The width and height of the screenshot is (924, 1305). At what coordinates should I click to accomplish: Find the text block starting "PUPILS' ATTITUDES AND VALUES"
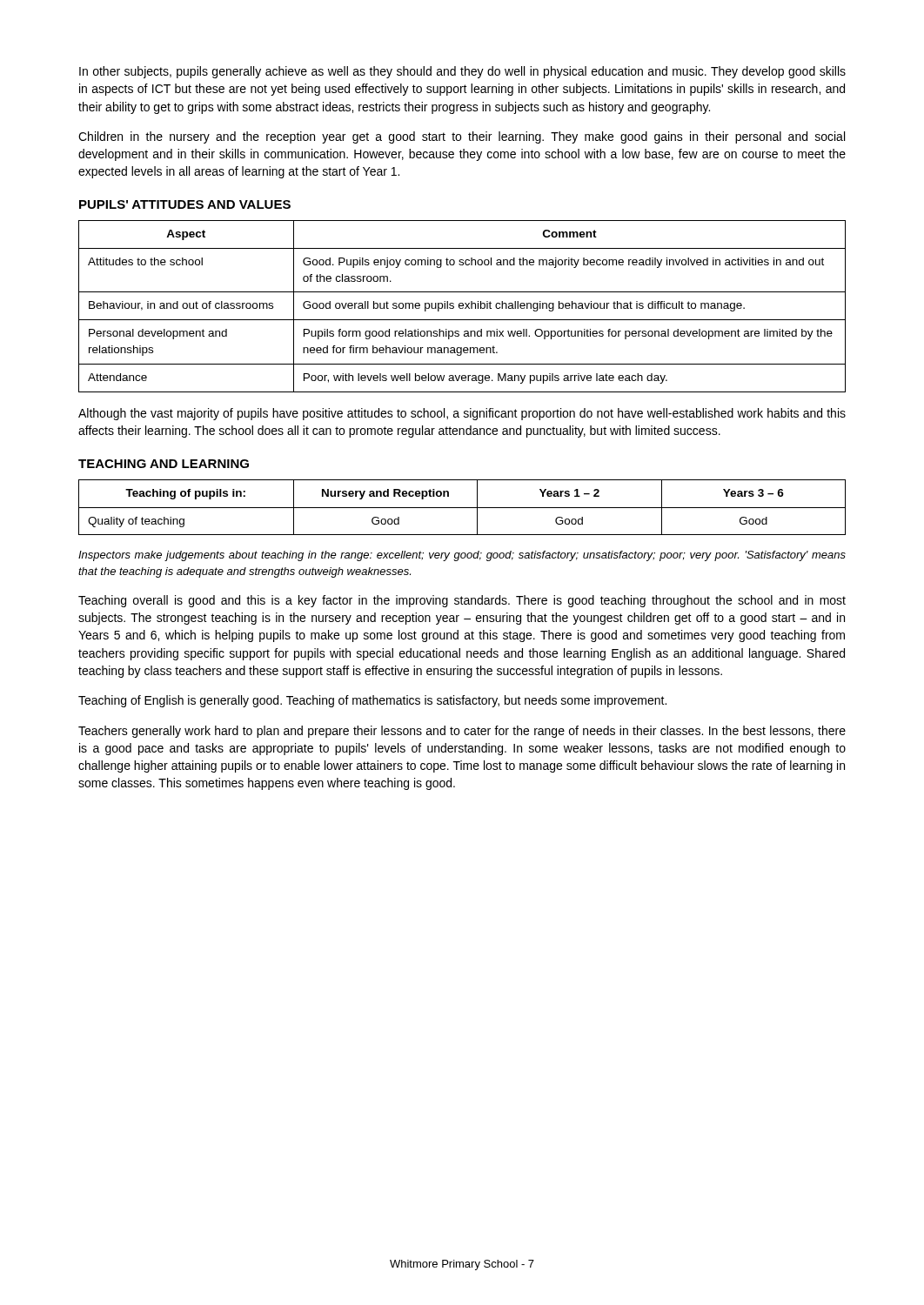point(185,204)
